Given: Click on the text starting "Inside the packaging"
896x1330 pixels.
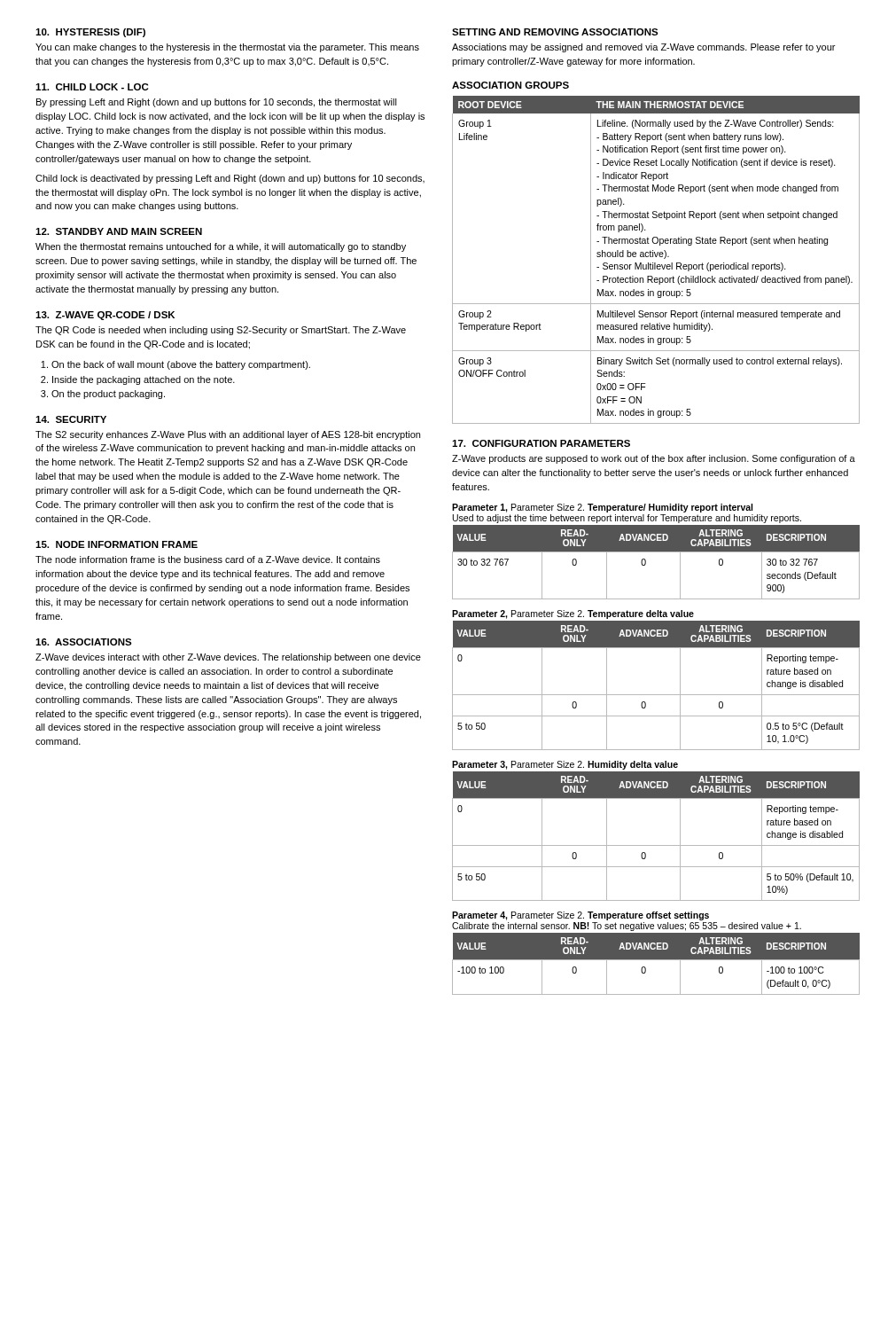Looking at the screenshot, I should (x=143, y=379).
